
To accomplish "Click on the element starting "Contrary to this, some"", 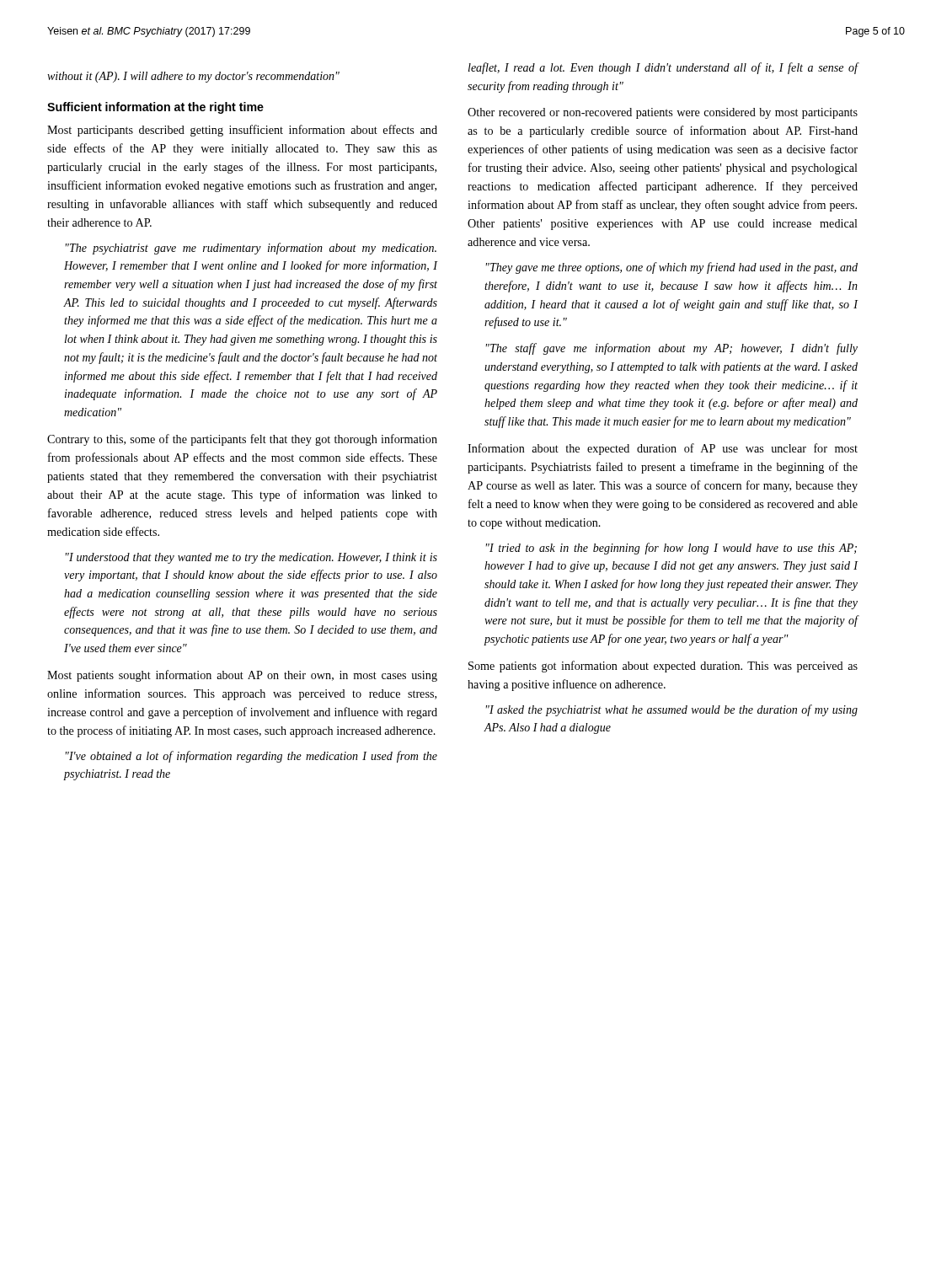I will pos(242,485).
